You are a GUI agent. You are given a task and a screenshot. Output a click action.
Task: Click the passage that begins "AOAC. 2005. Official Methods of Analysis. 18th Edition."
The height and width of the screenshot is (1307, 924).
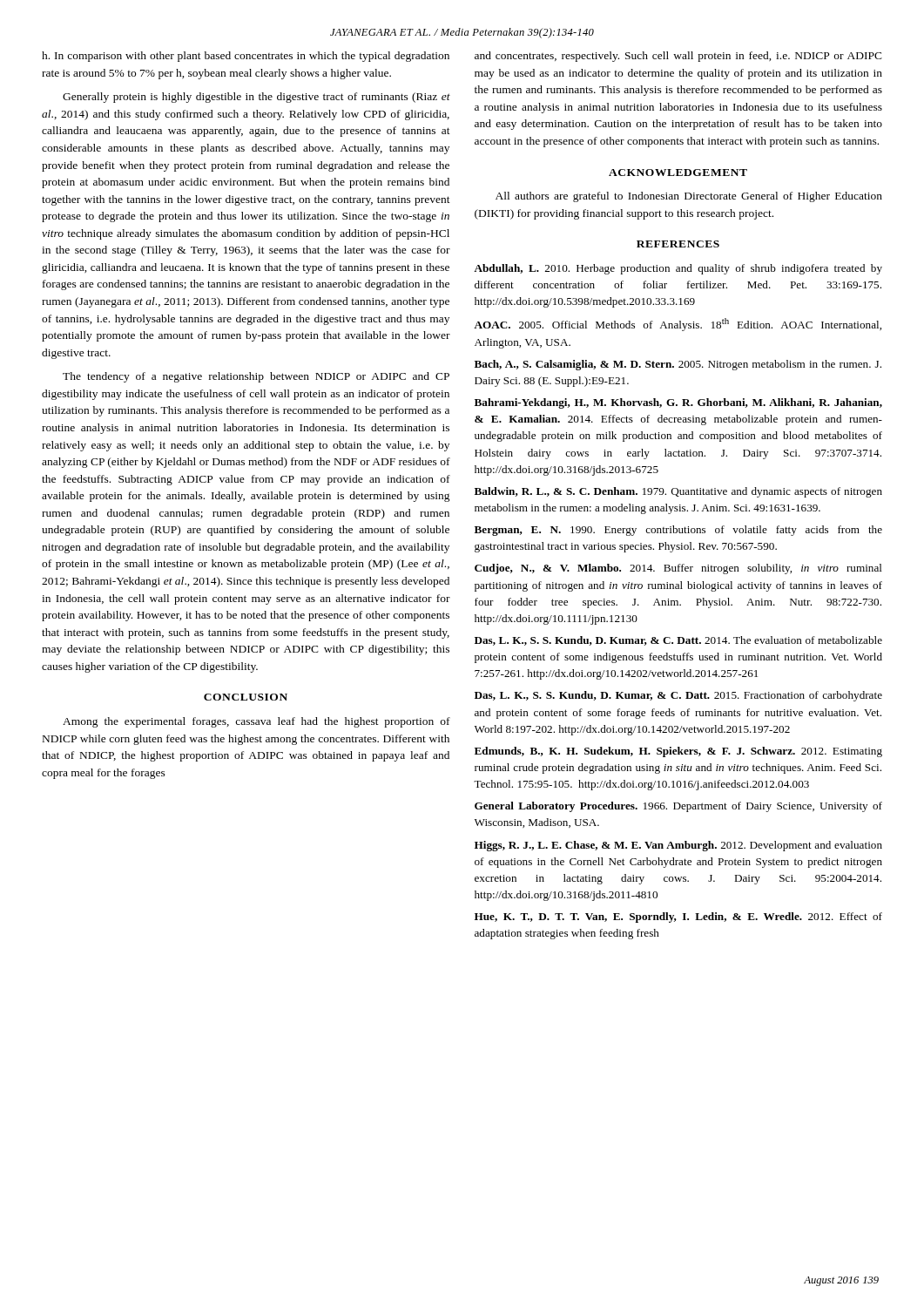click(678, 332)
